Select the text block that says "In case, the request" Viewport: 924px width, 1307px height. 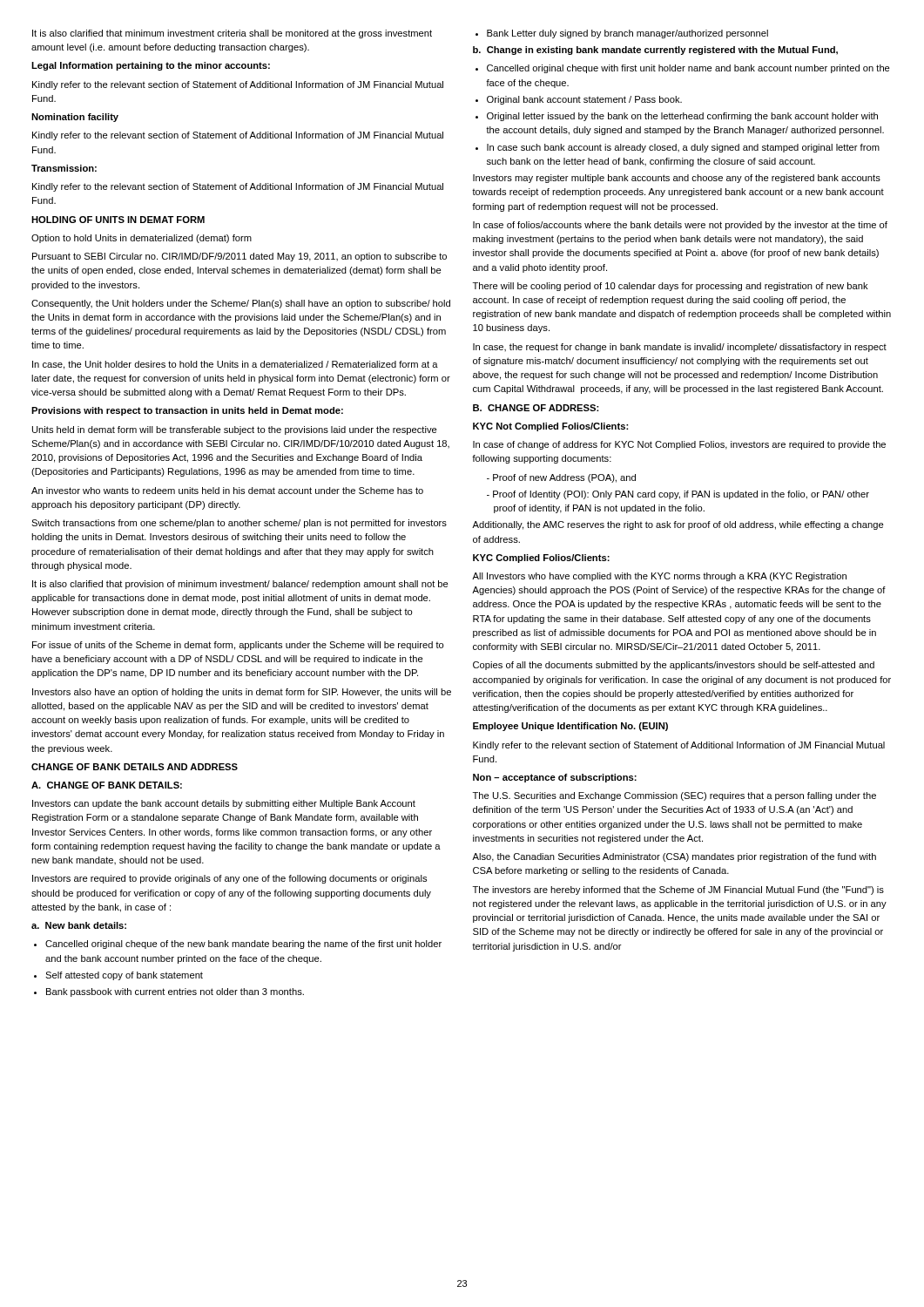coord(683,368)
